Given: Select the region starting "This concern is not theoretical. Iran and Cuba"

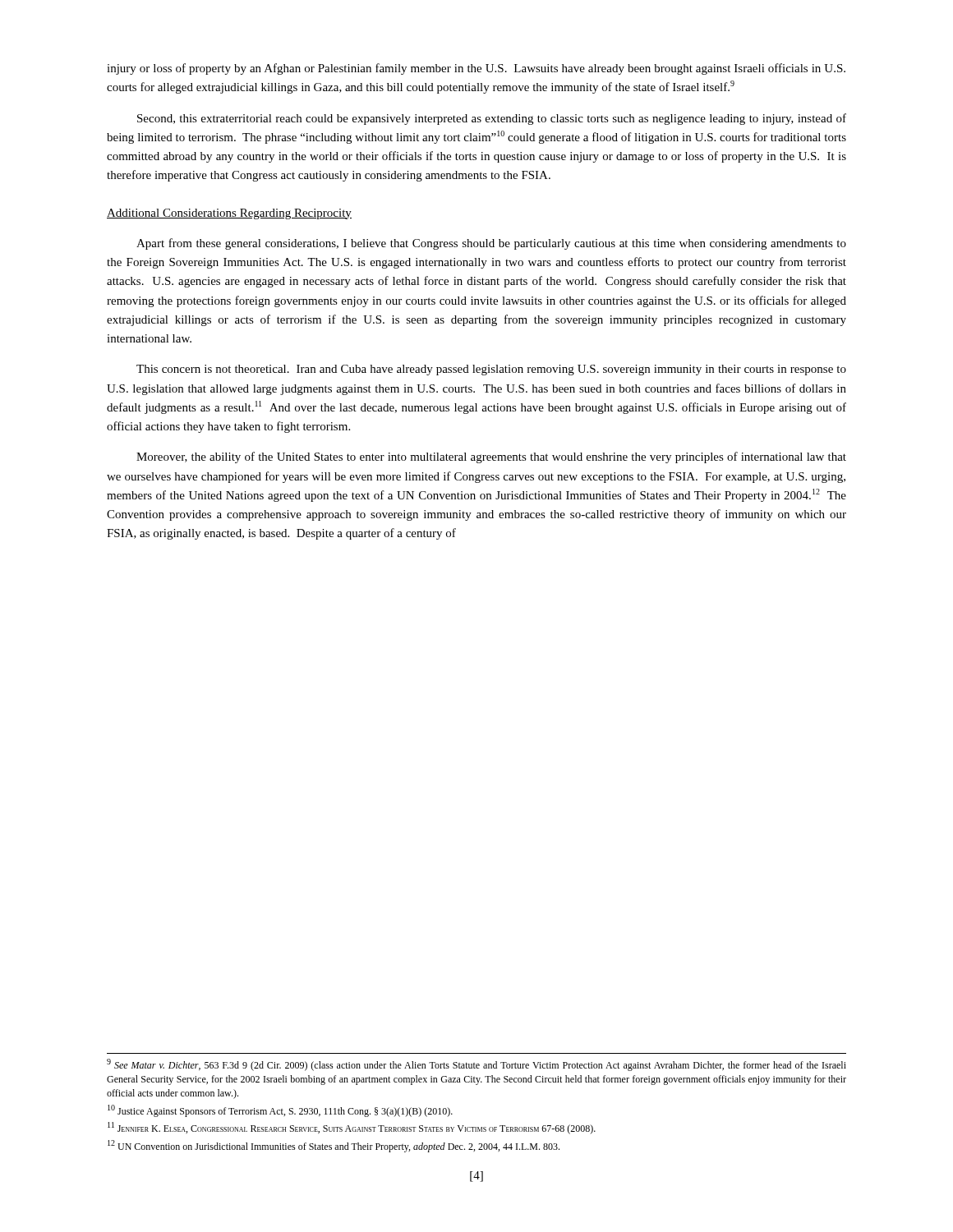Looking at the screenshot, I should [476, 398].
